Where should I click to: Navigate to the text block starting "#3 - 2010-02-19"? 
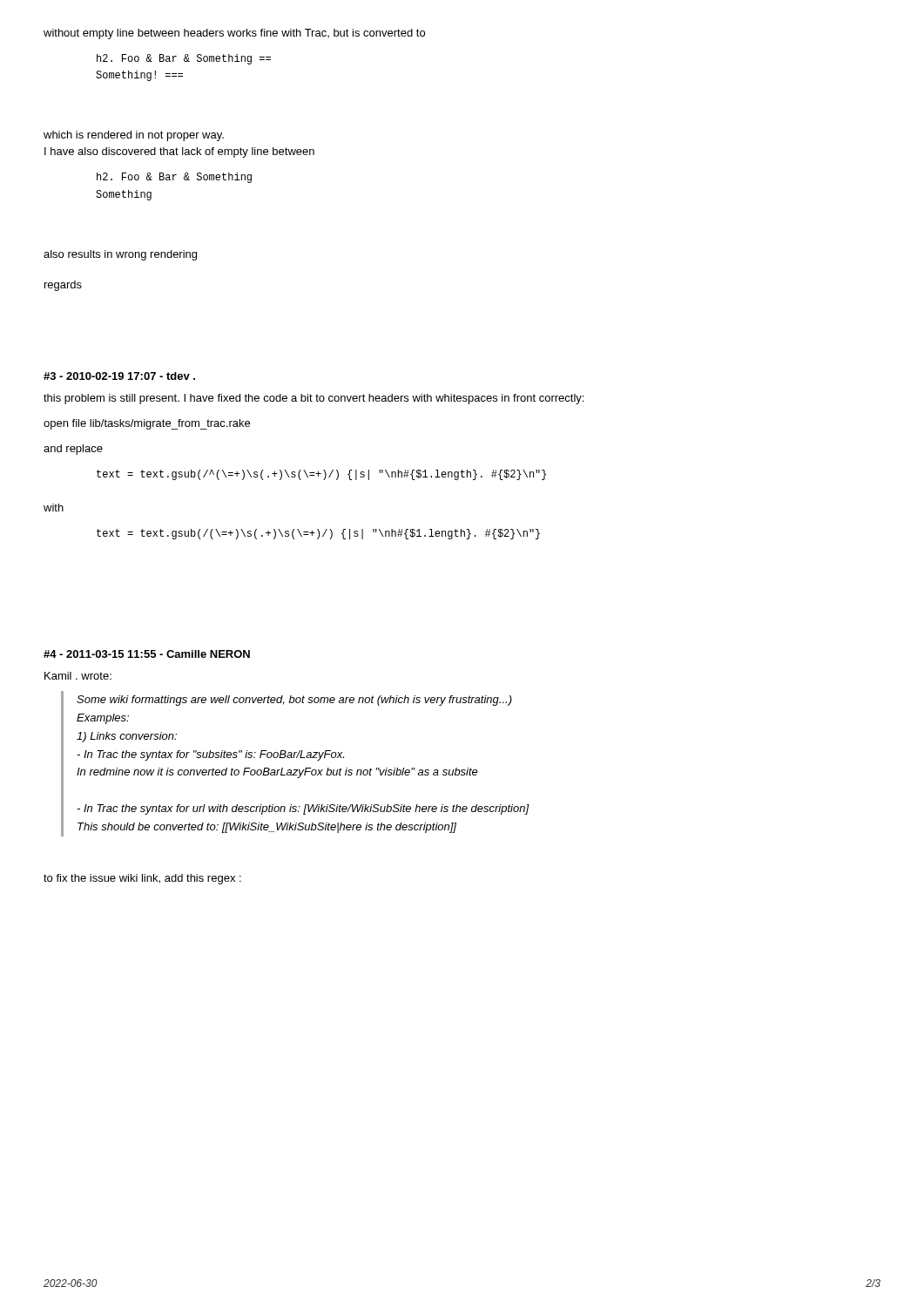click(x=120, y=376)
